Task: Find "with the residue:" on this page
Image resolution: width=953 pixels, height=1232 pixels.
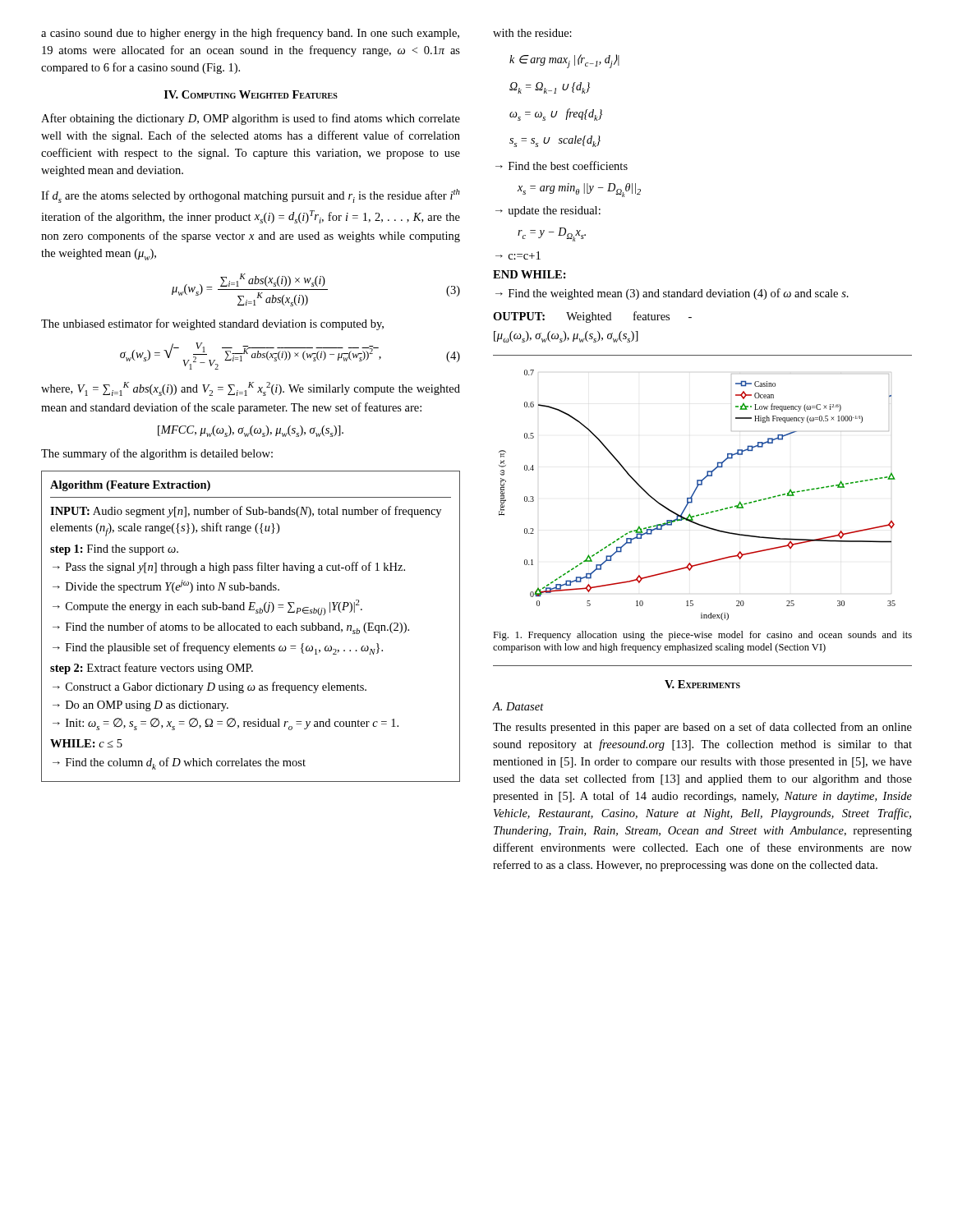Action: click(532, 33)
